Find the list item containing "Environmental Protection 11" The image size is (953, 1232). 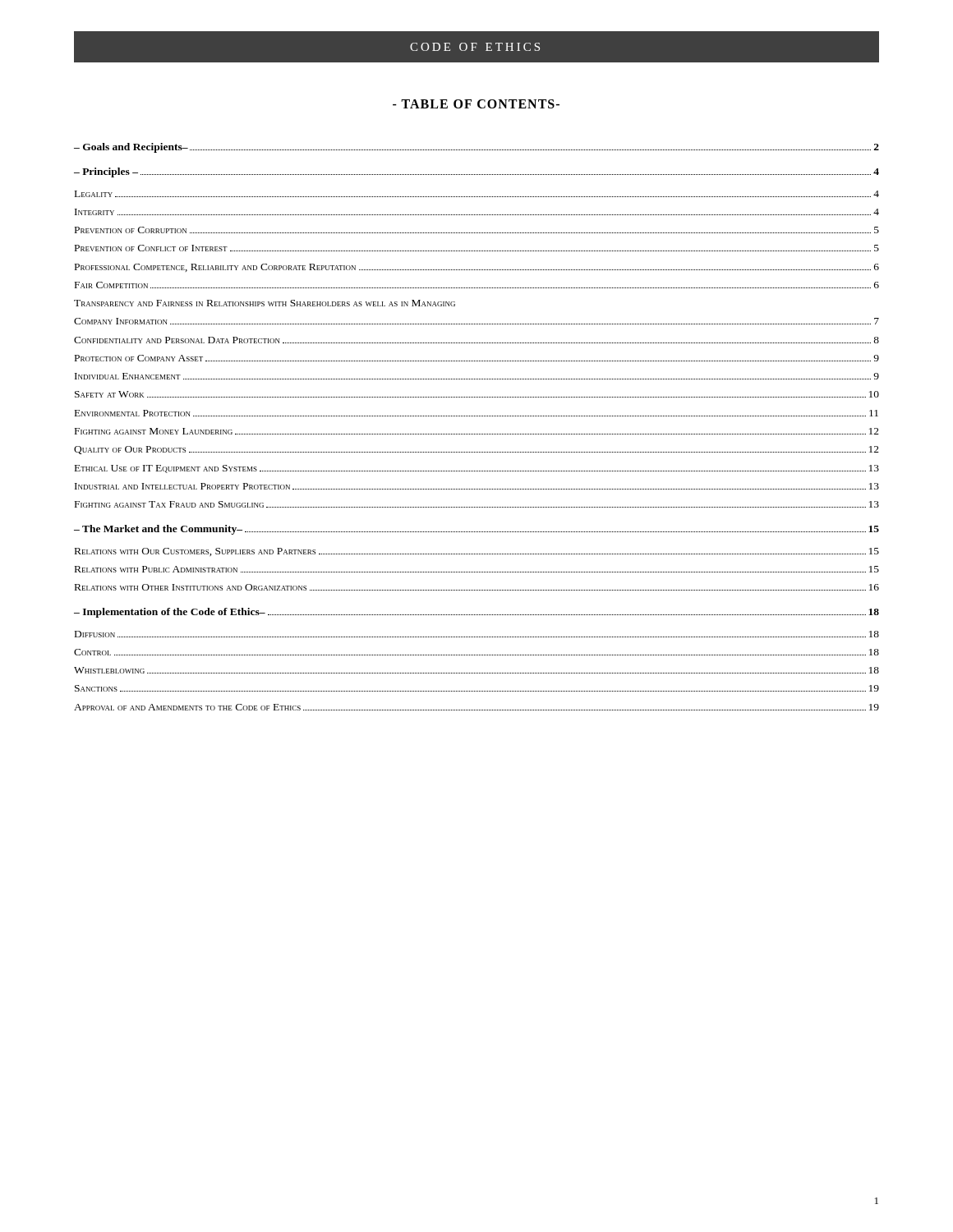pyautogui.click(x=476, y=413)
